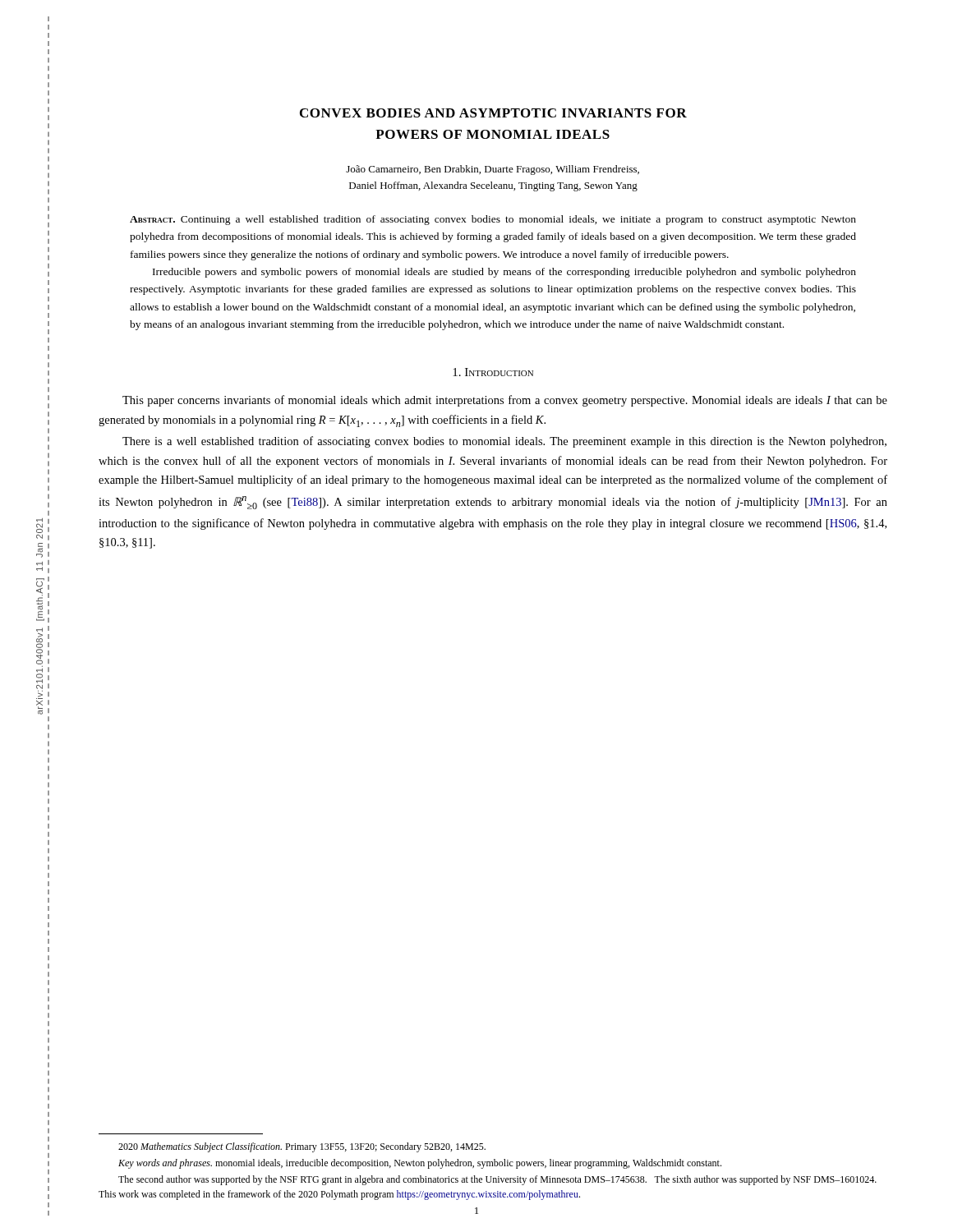Select the element starting "Convex Bodies and Asymptotic Invariants"
Image resolution: width=953 pixels, height=1232 pixels.
493,124
